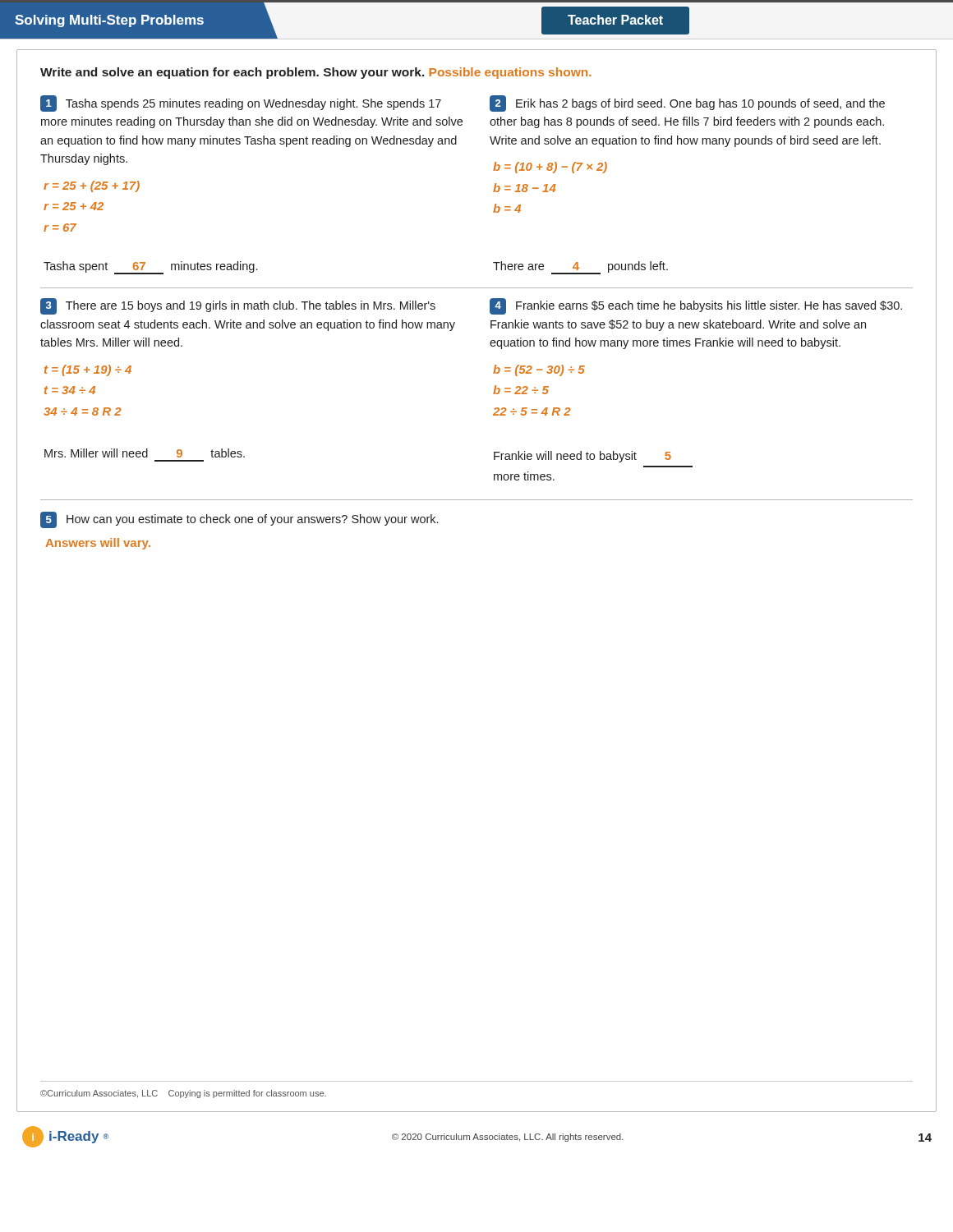Point to the region starting "1 Tasha spends"
This screenshot has height=1232, width=953.
click(x=241, y=103)
